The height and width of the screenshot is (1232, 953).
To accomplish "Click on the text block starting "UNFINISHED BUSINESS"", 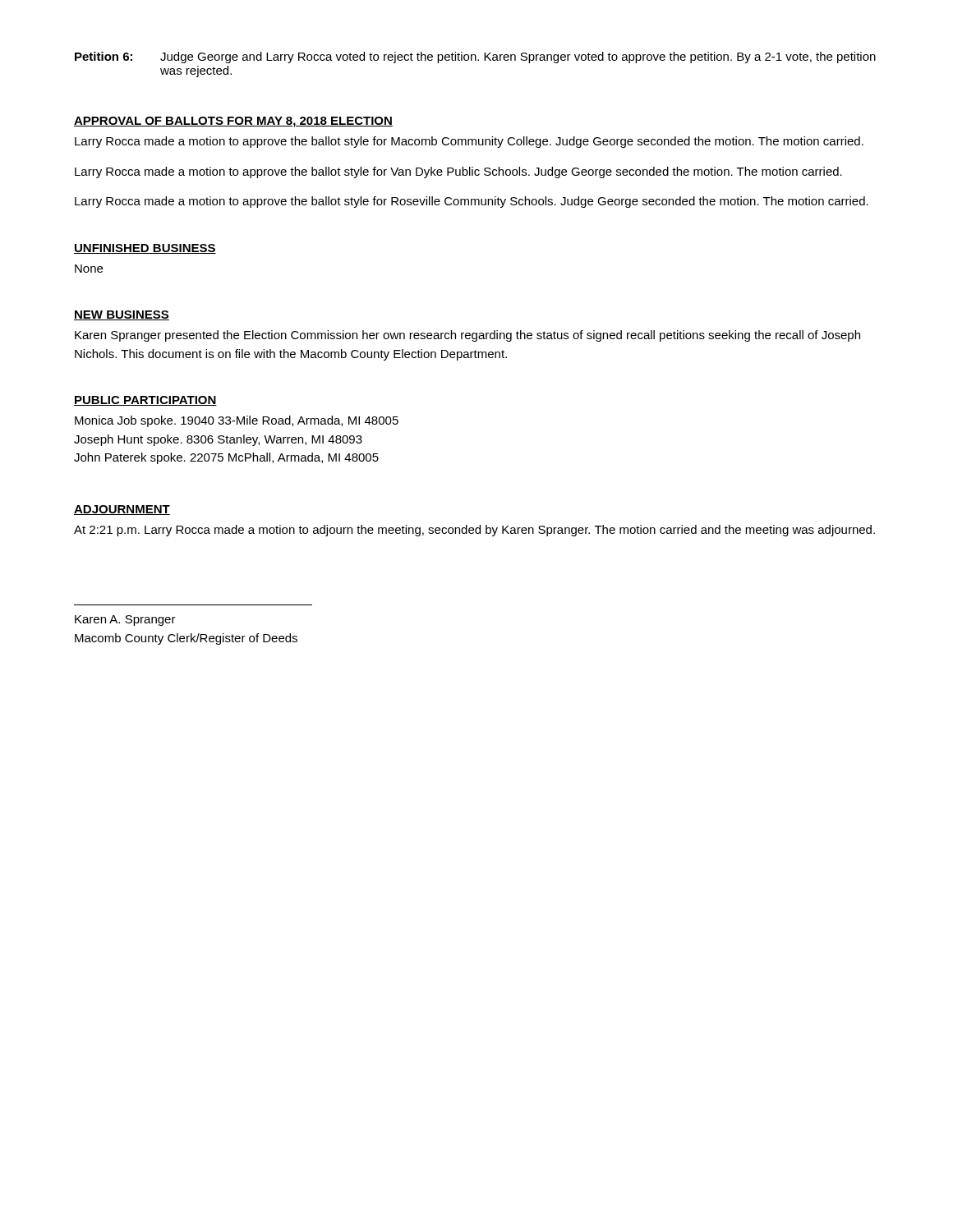I will coord(145,247).
